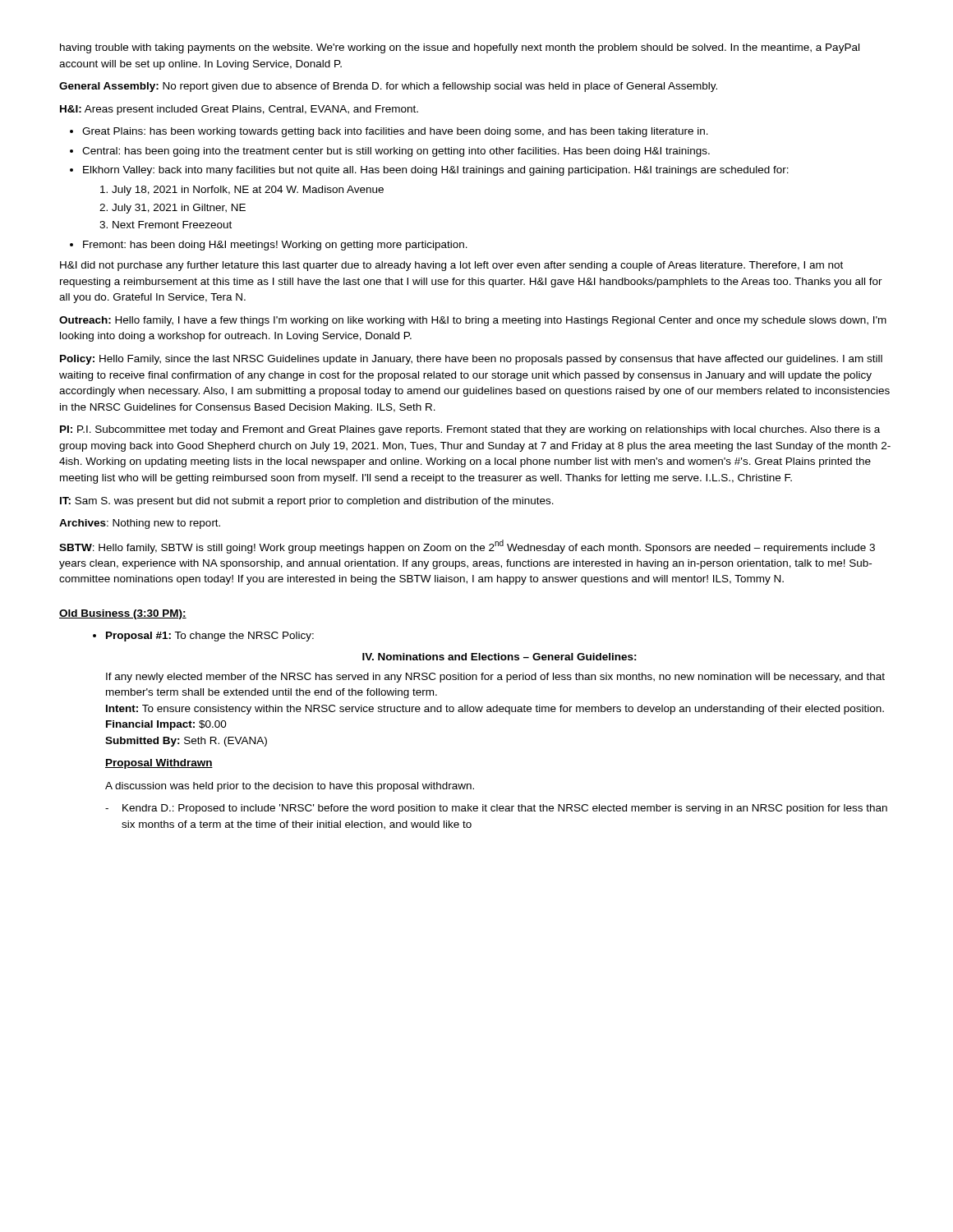Locate the block of text that opens with "Great Plains: has been"
The image size is (953, 1232).
[x=395, y=131]
